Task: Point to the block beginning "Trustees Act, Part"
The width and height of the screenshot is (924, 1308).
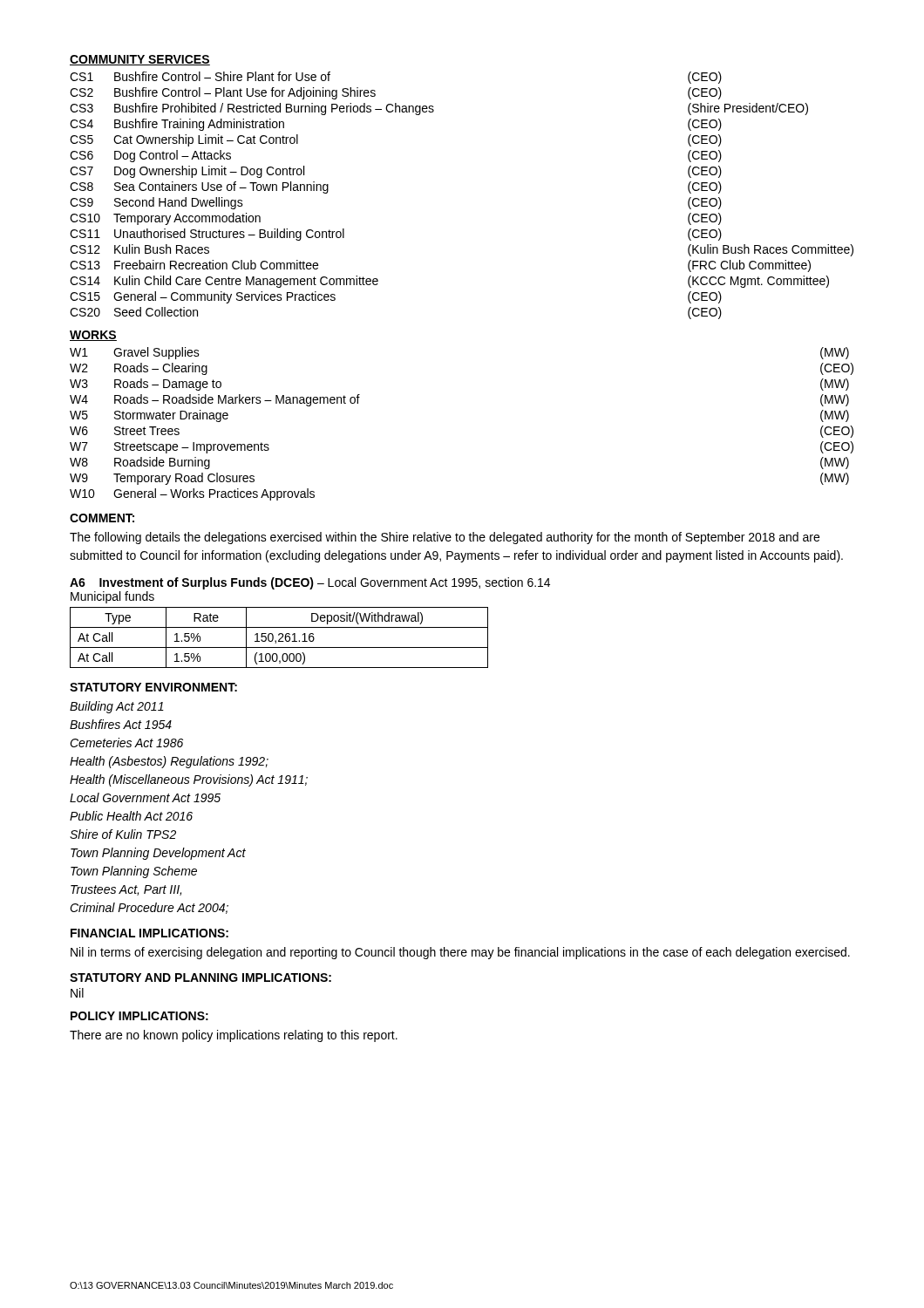Action: click(x=126, y=889)
